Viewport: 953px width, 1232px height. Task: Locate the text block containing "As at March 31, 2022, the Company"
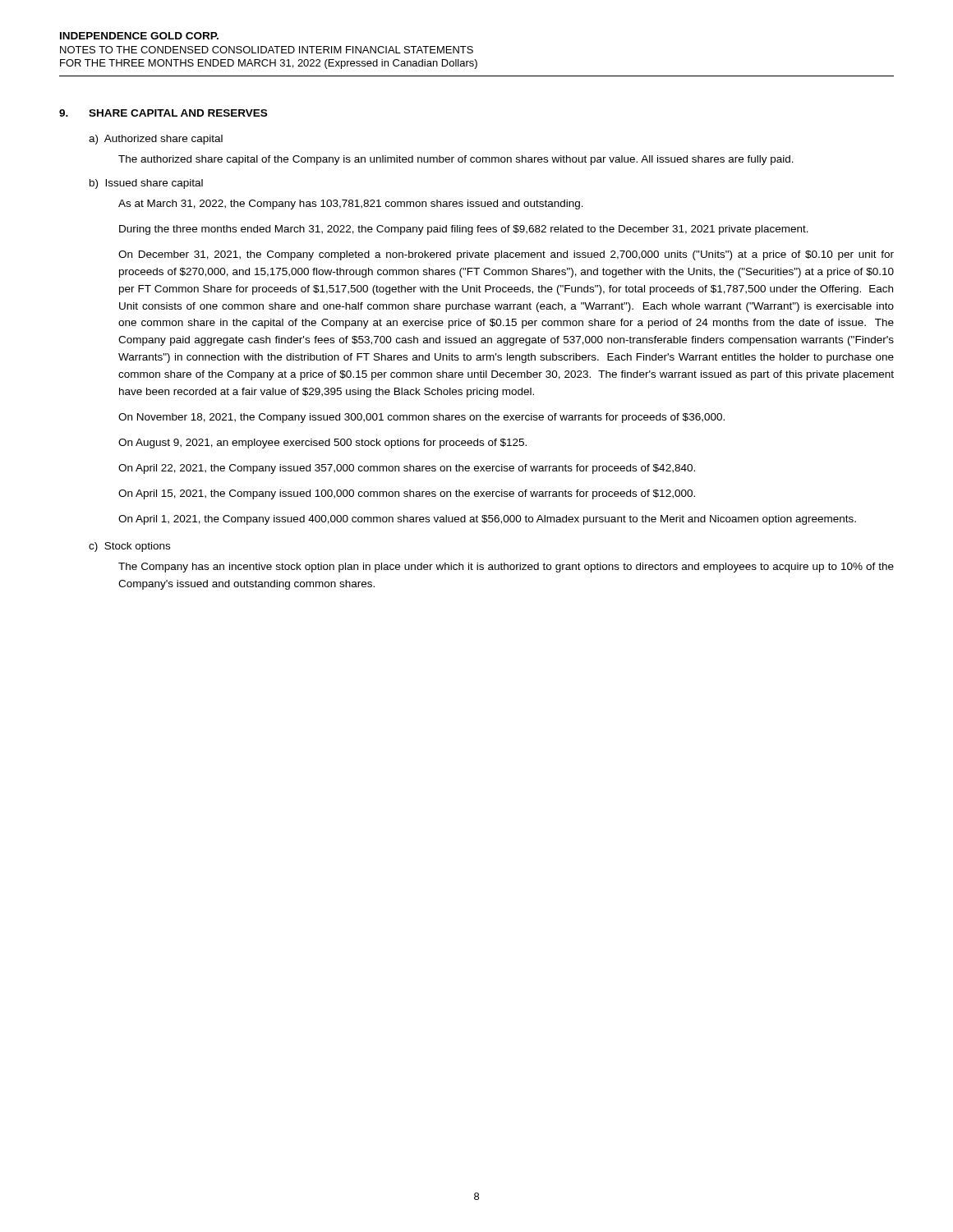[351, 203]
